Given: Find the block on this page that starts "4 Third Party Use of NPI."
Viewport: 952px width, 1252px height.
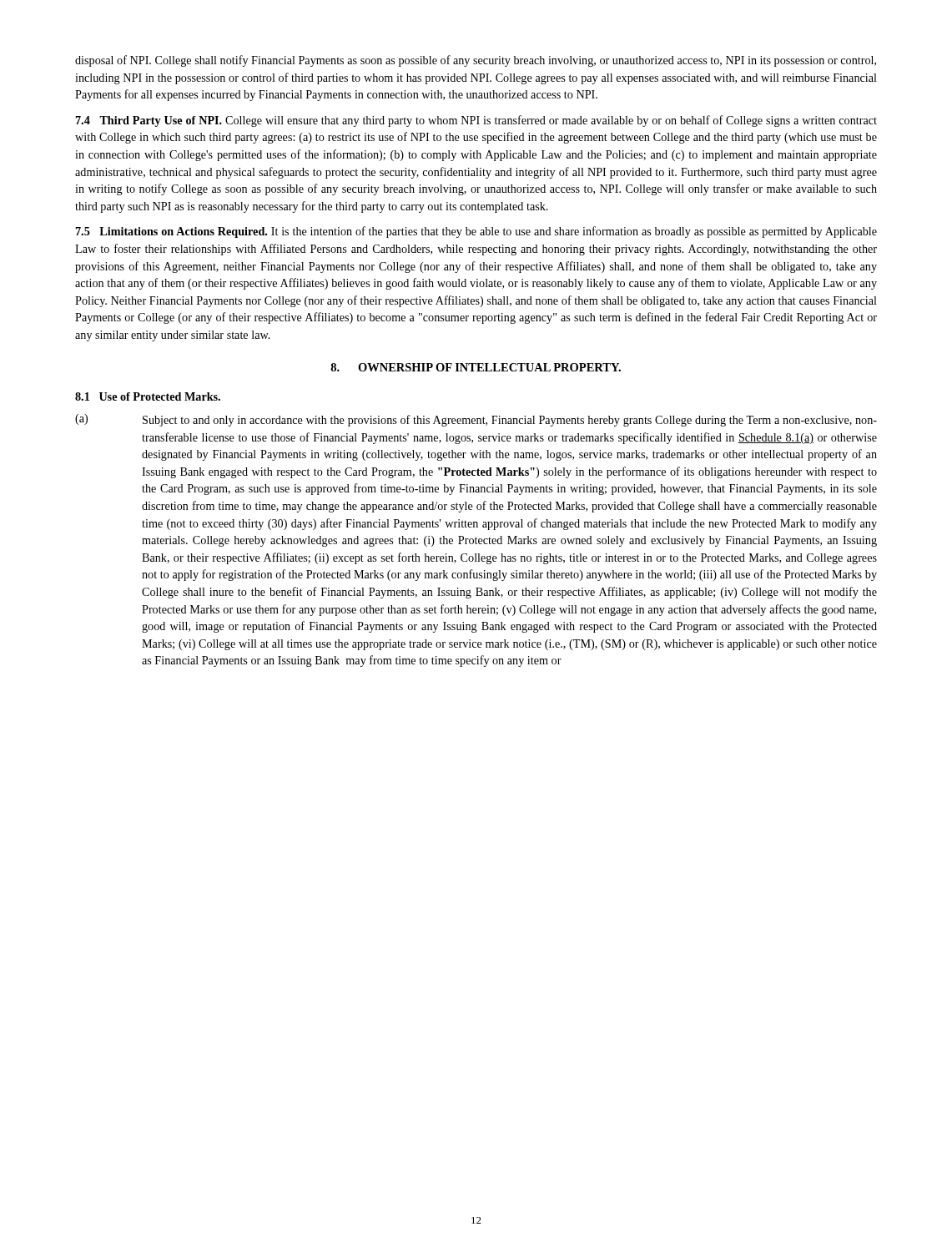Looking at the screenshot, I should [x=476, y=163].
